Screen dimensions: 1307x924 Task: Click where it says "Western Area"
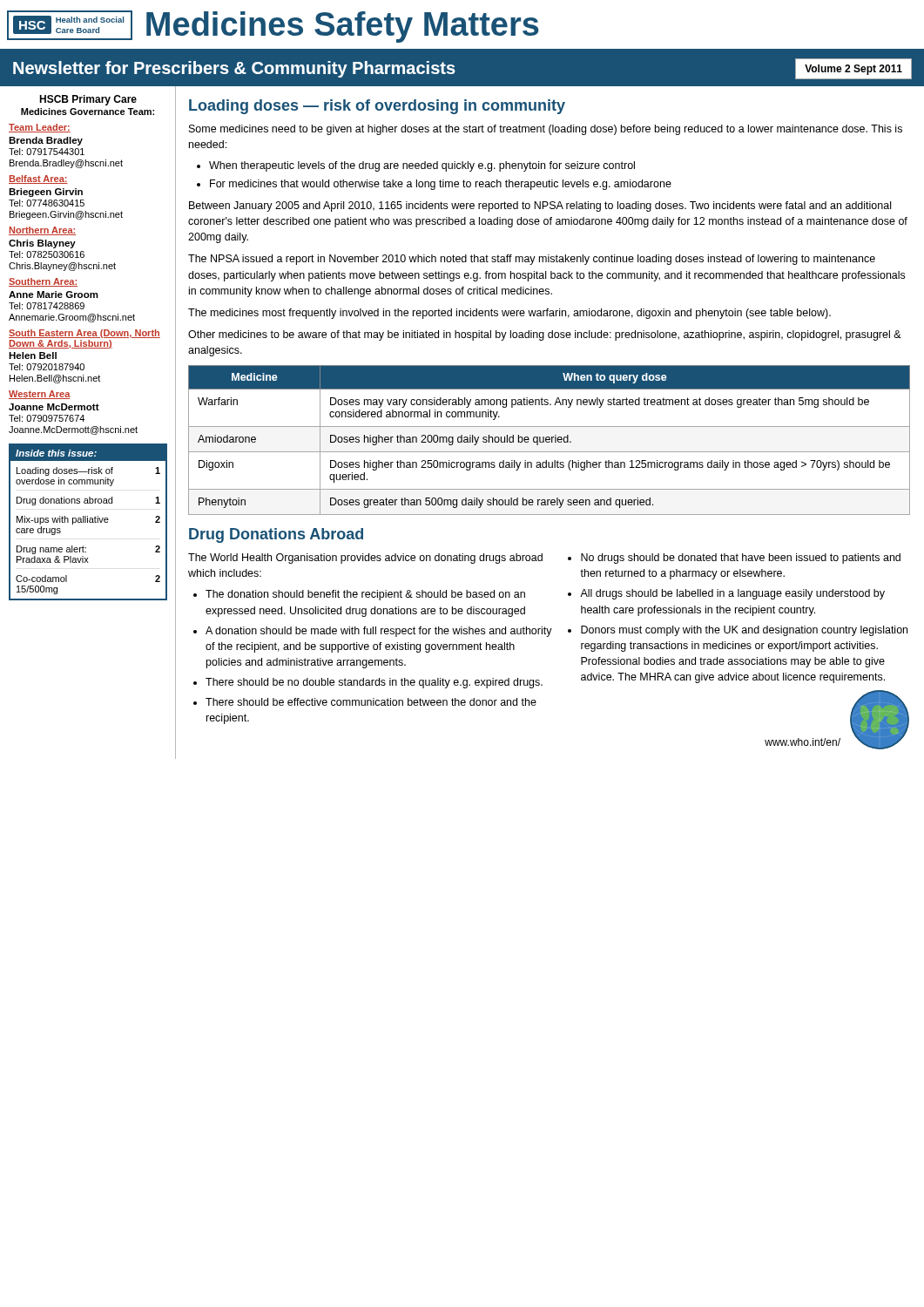click(39, 394)
